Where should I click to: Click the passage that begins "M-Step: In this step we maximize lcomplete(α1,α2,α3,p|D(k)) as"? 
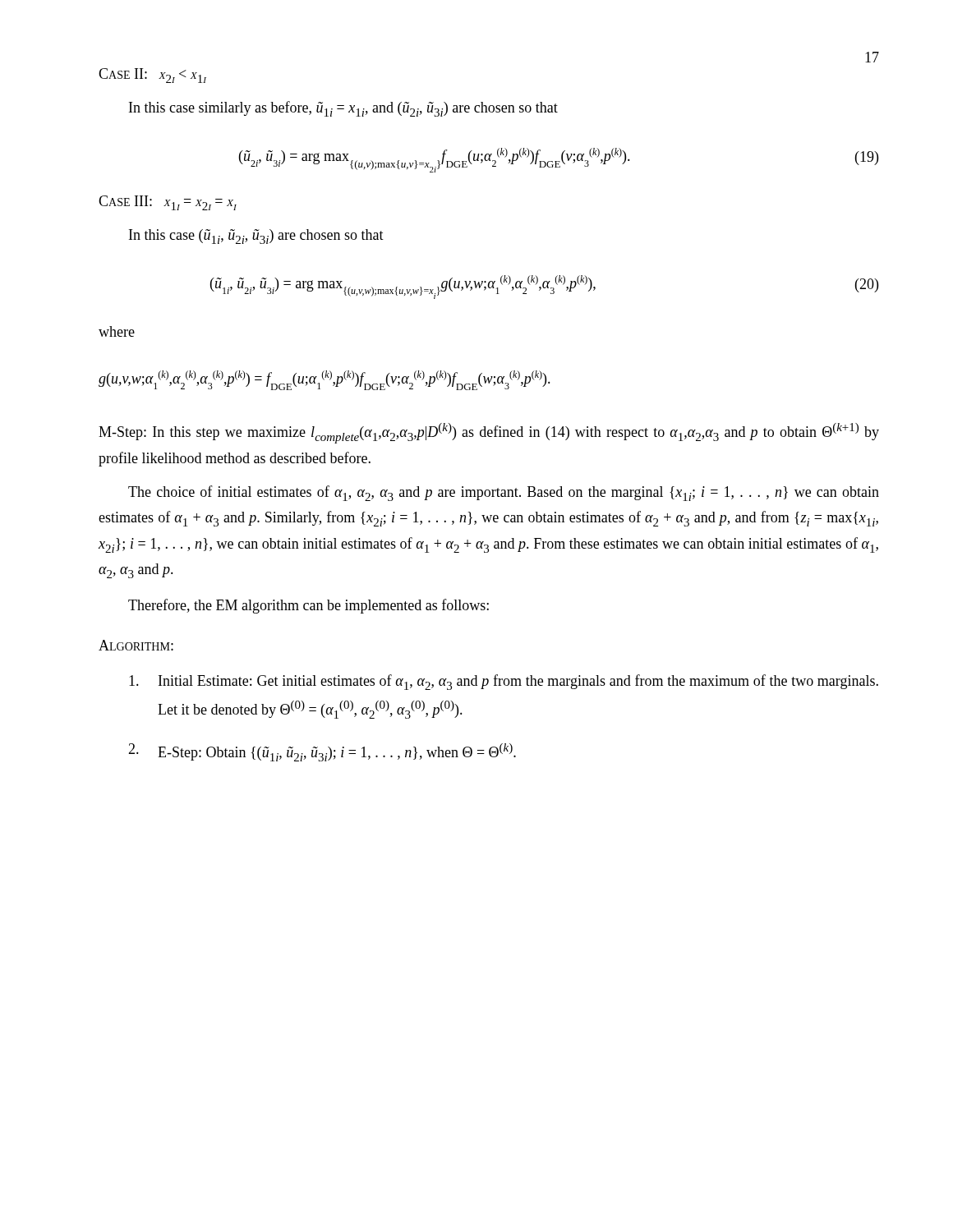click(x=489, y=443)
